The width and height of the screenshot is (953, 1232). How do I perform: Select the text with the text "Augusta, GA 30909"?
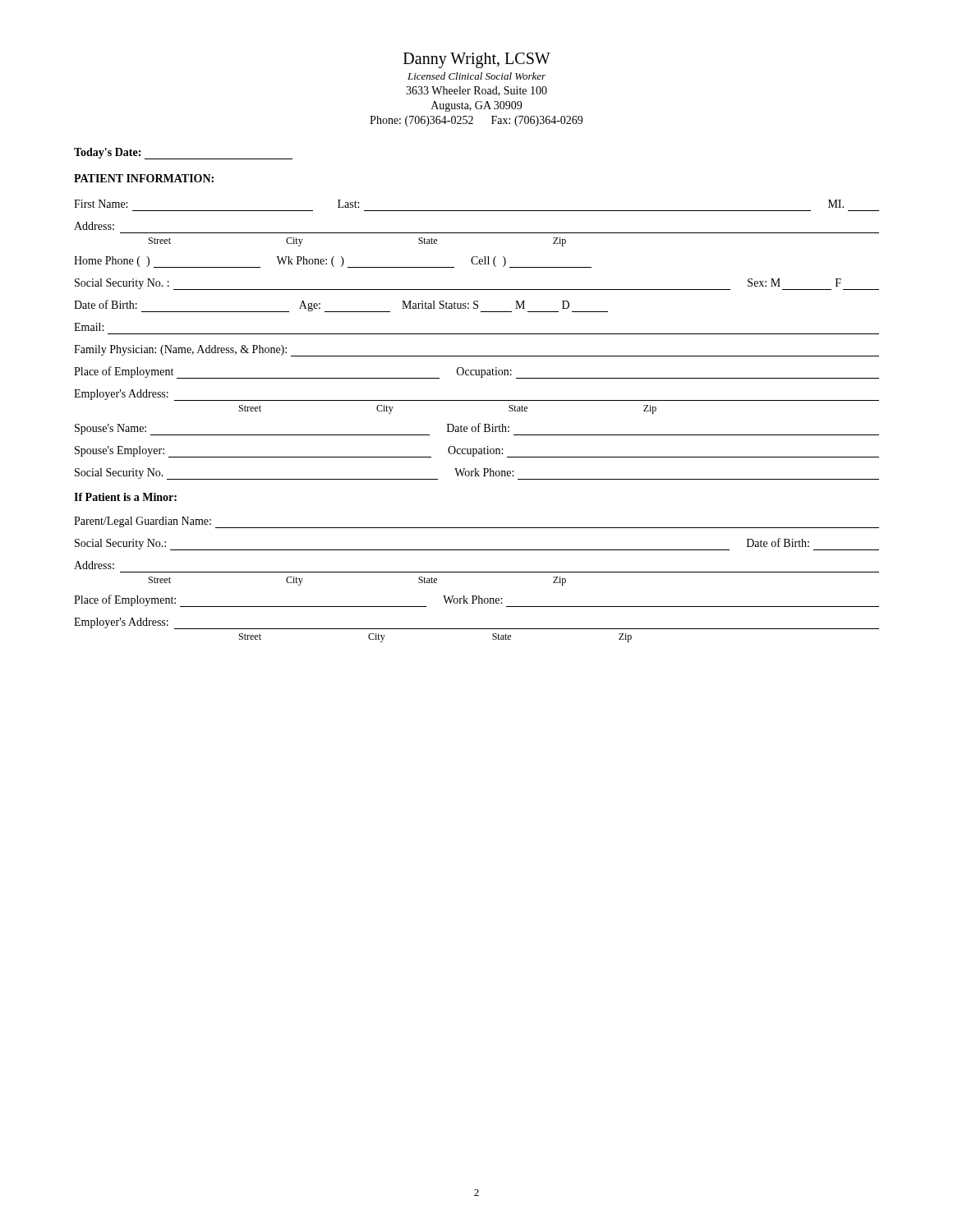[x=476, y=106]
